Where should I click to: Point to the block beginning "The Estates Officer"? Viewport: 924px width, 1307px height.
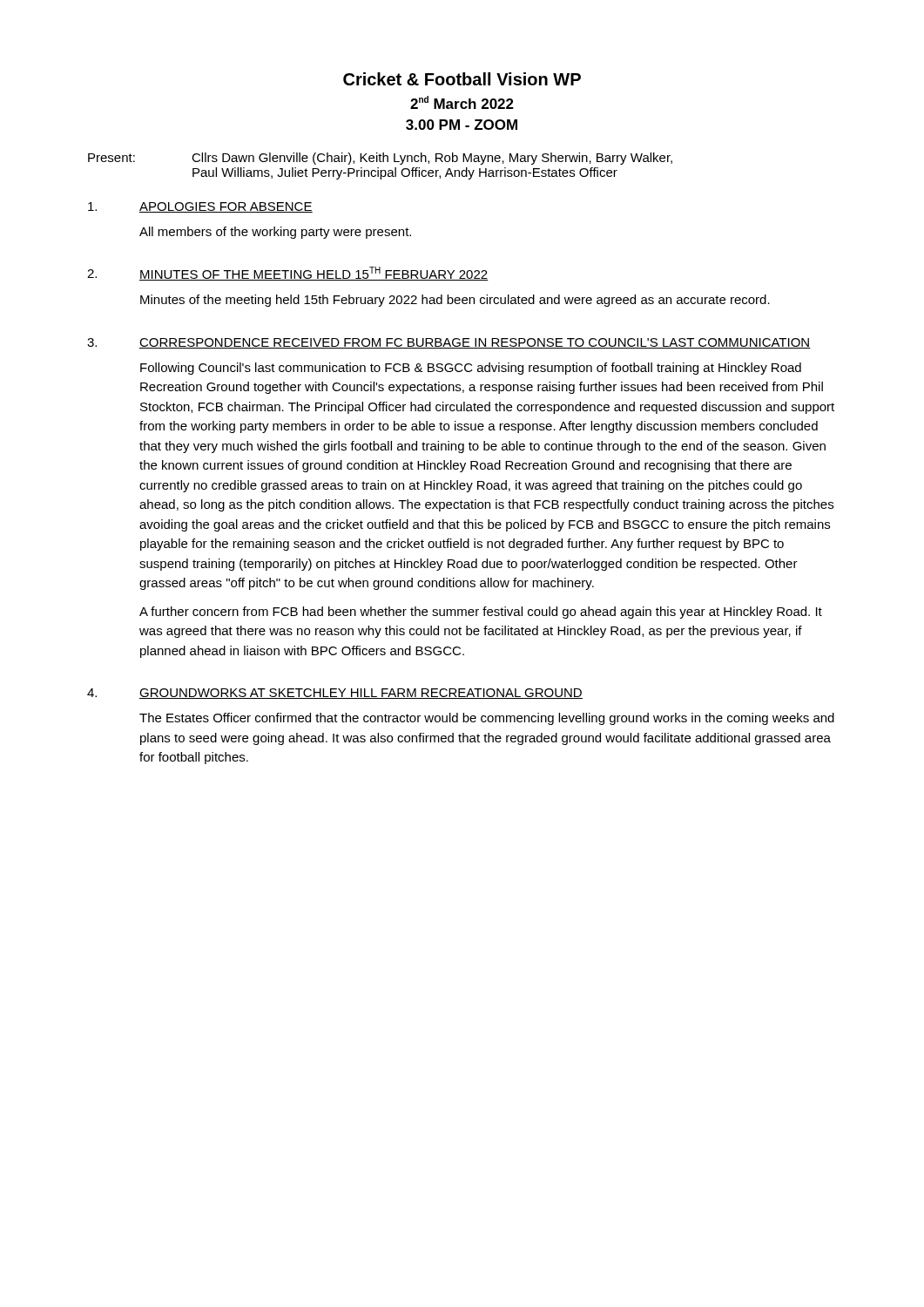(487, 737)
